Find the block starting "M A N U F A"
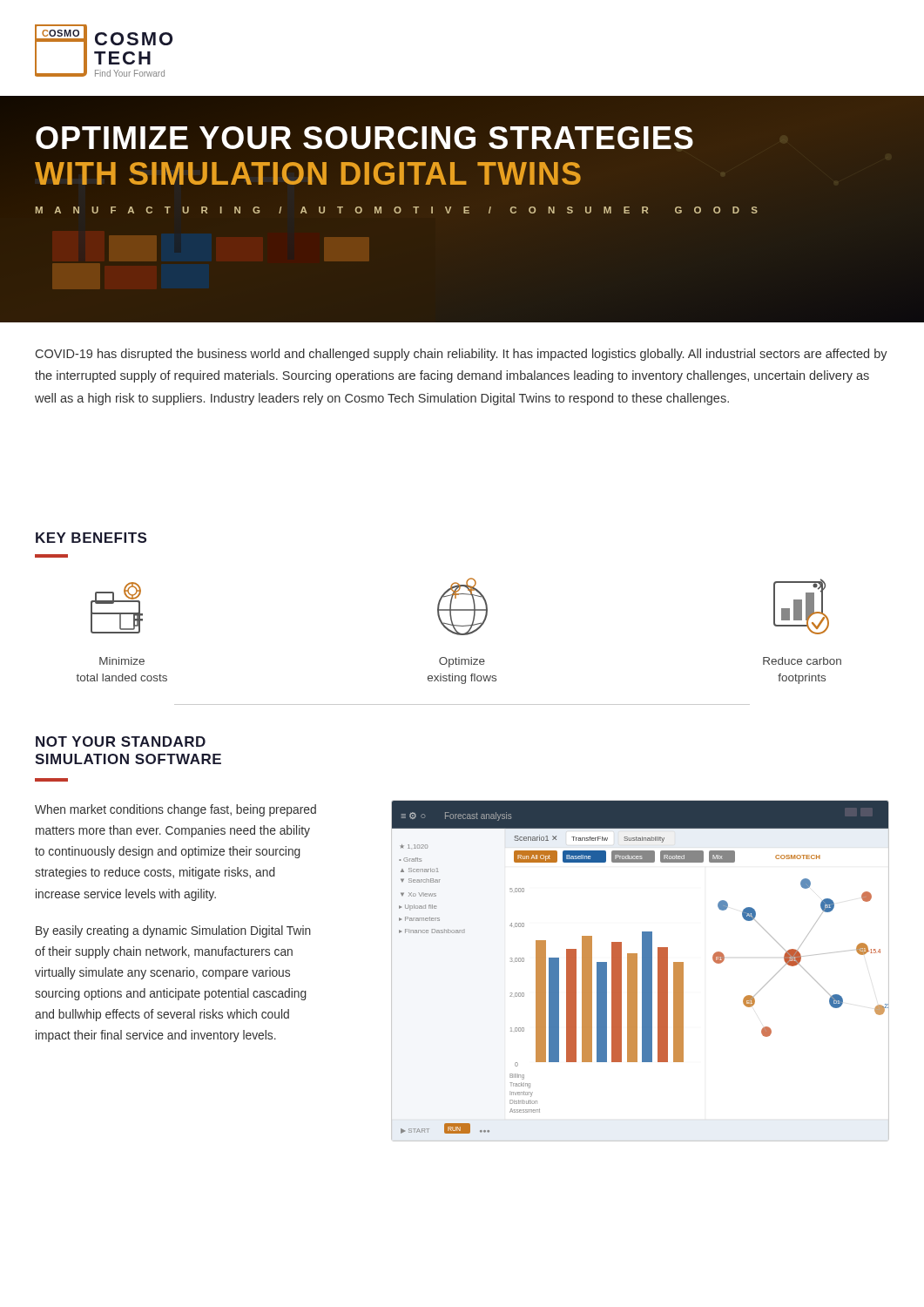Image resolution: width=924 pixels, height=1307 pixels. 462,210
